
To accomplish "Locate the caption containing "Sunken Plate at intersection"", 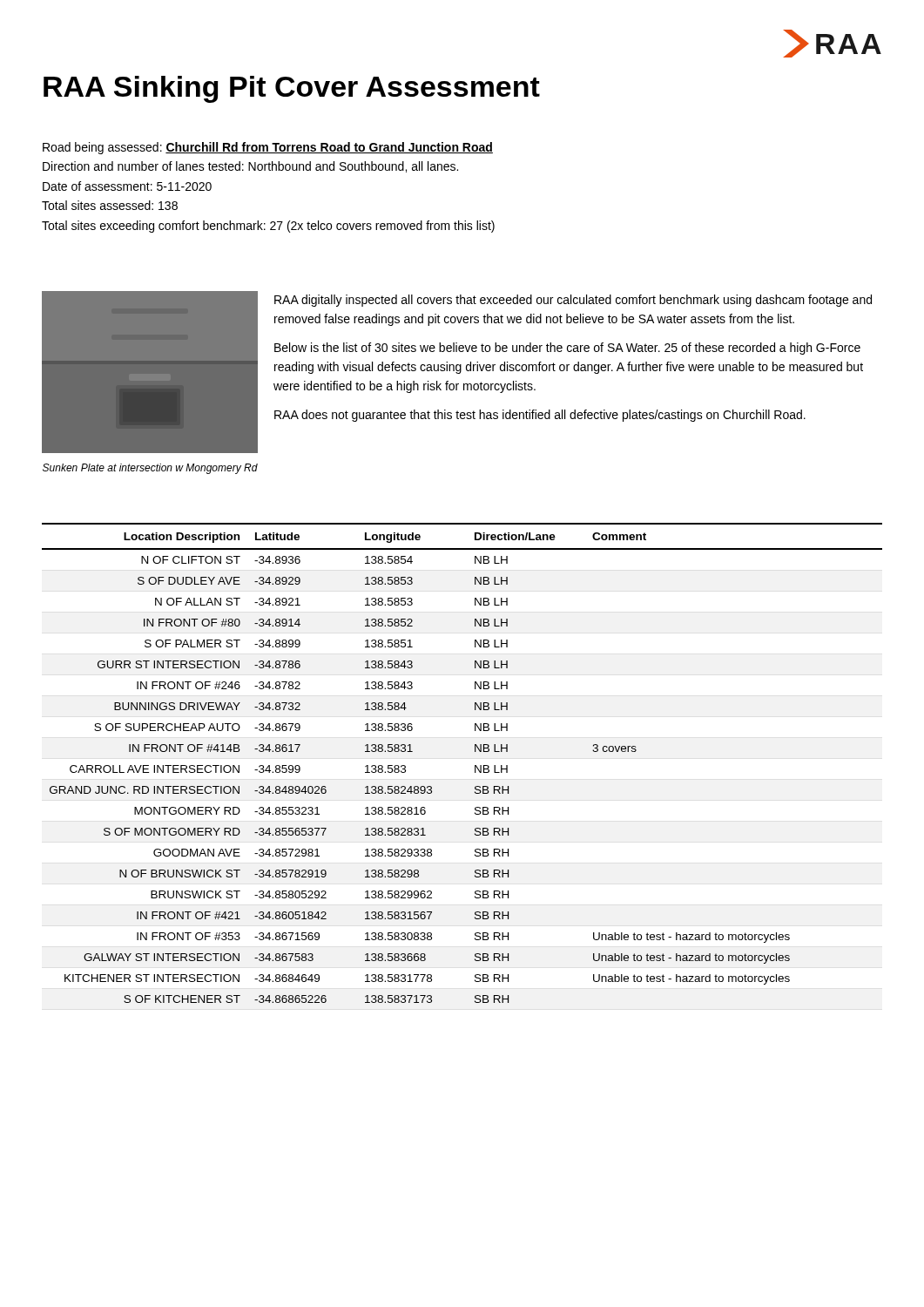I will 150,468.
